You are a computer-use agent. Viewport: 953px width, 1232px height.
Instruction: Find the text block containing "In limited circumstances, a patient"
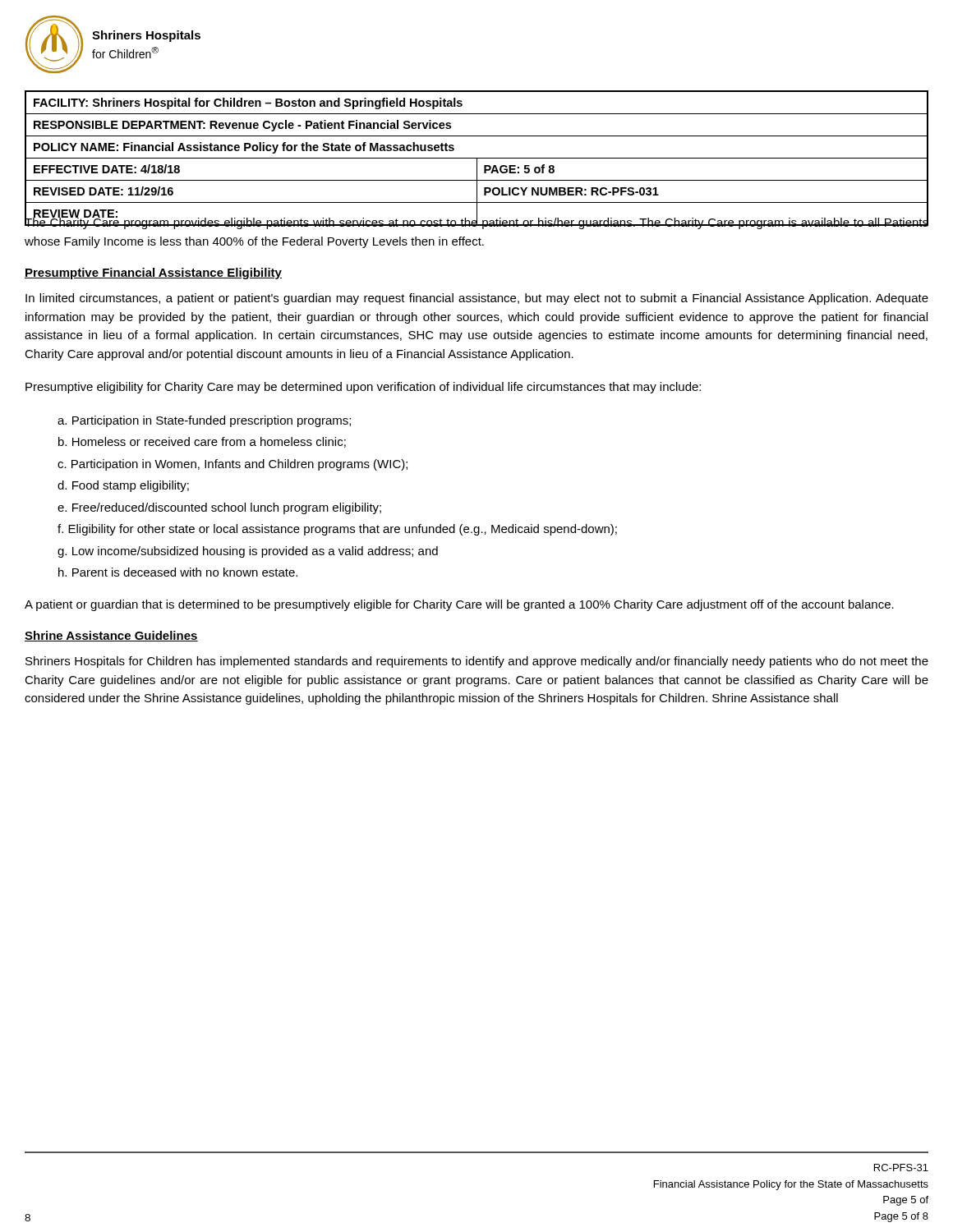476,325
